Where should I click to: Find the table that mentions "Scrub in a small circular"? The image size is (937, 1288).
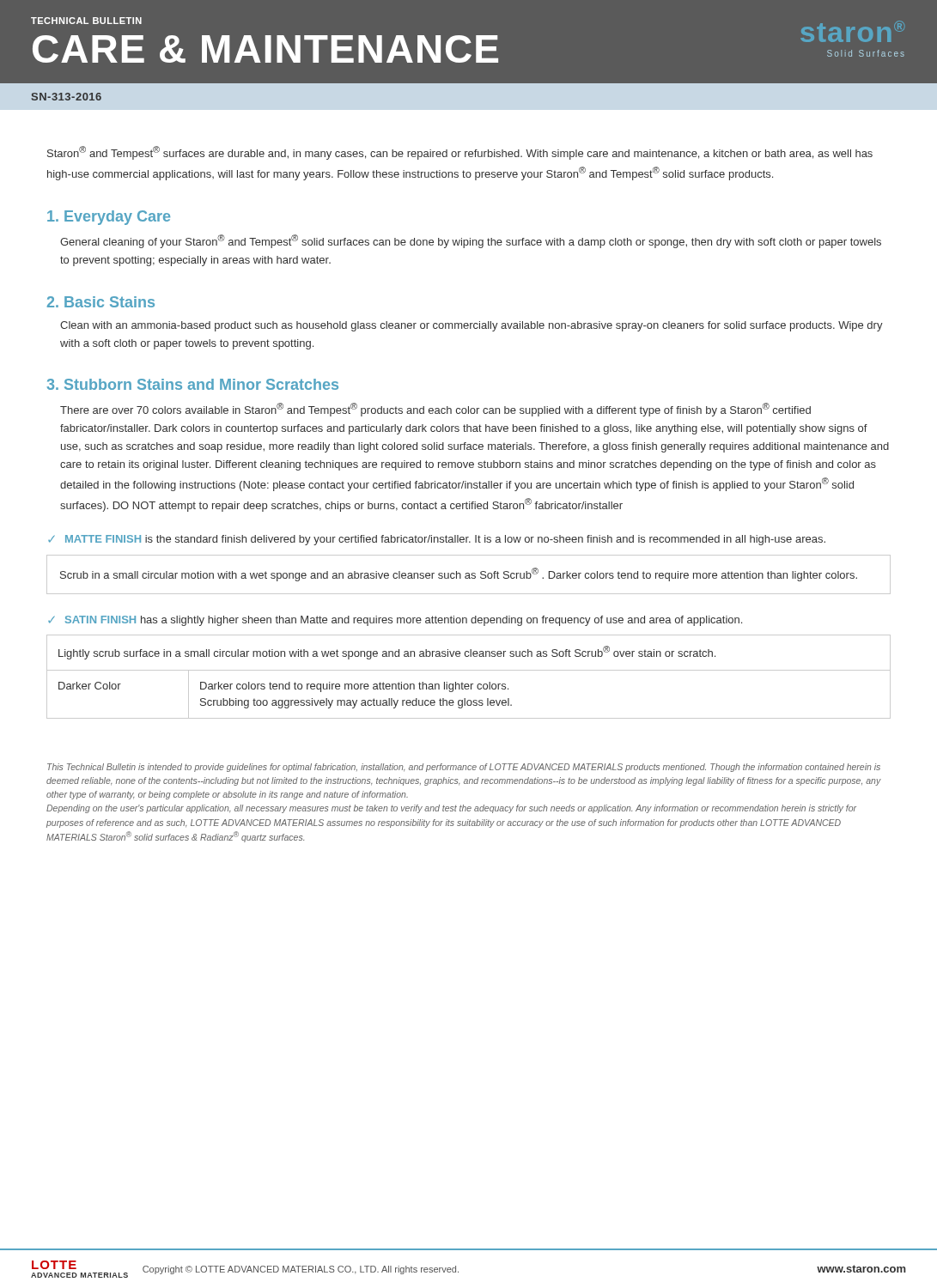tap(468, 575)
